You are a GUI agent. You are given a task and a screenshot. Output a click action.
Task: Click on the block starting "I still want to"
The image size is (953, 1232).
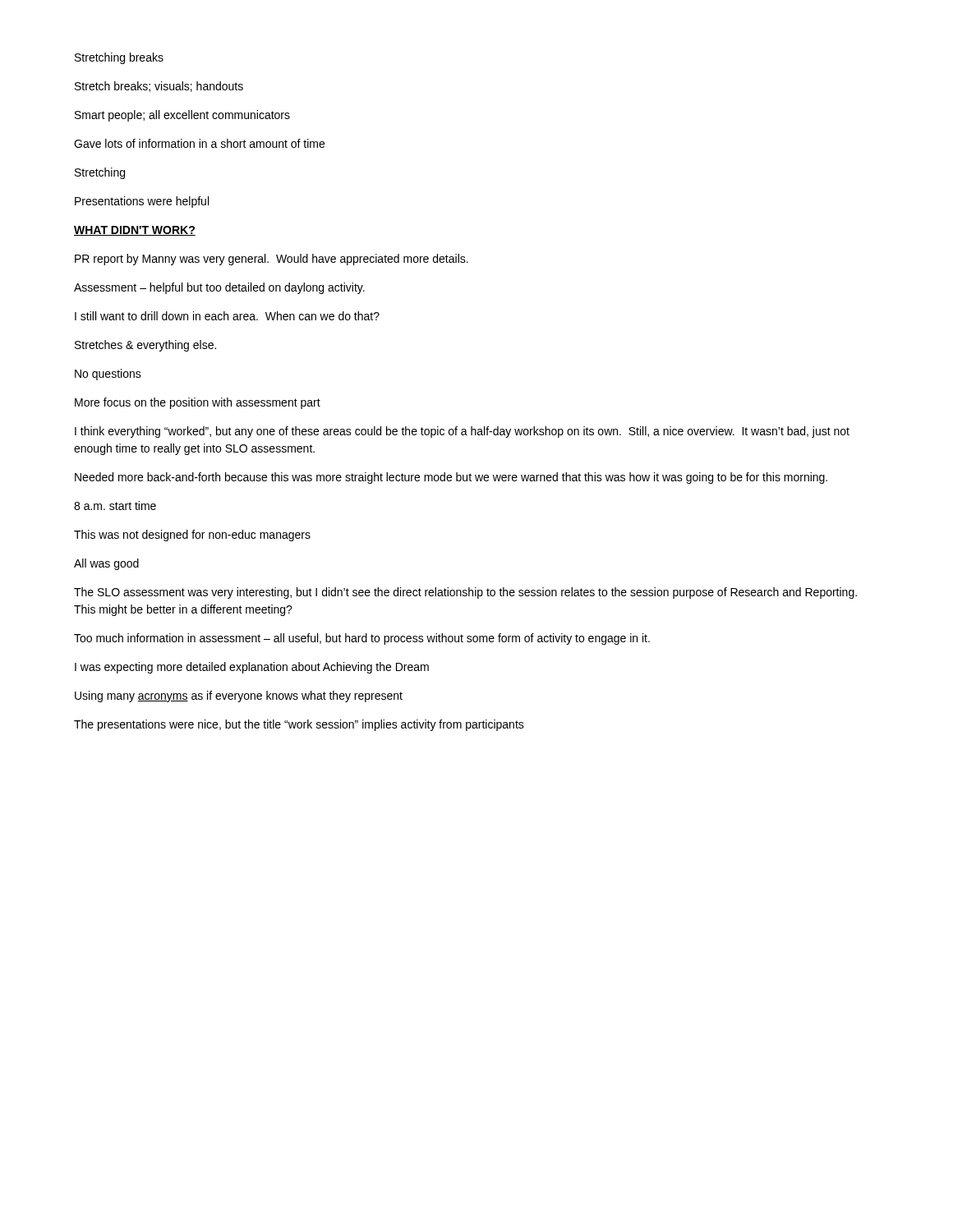click(x=227, y=316)
